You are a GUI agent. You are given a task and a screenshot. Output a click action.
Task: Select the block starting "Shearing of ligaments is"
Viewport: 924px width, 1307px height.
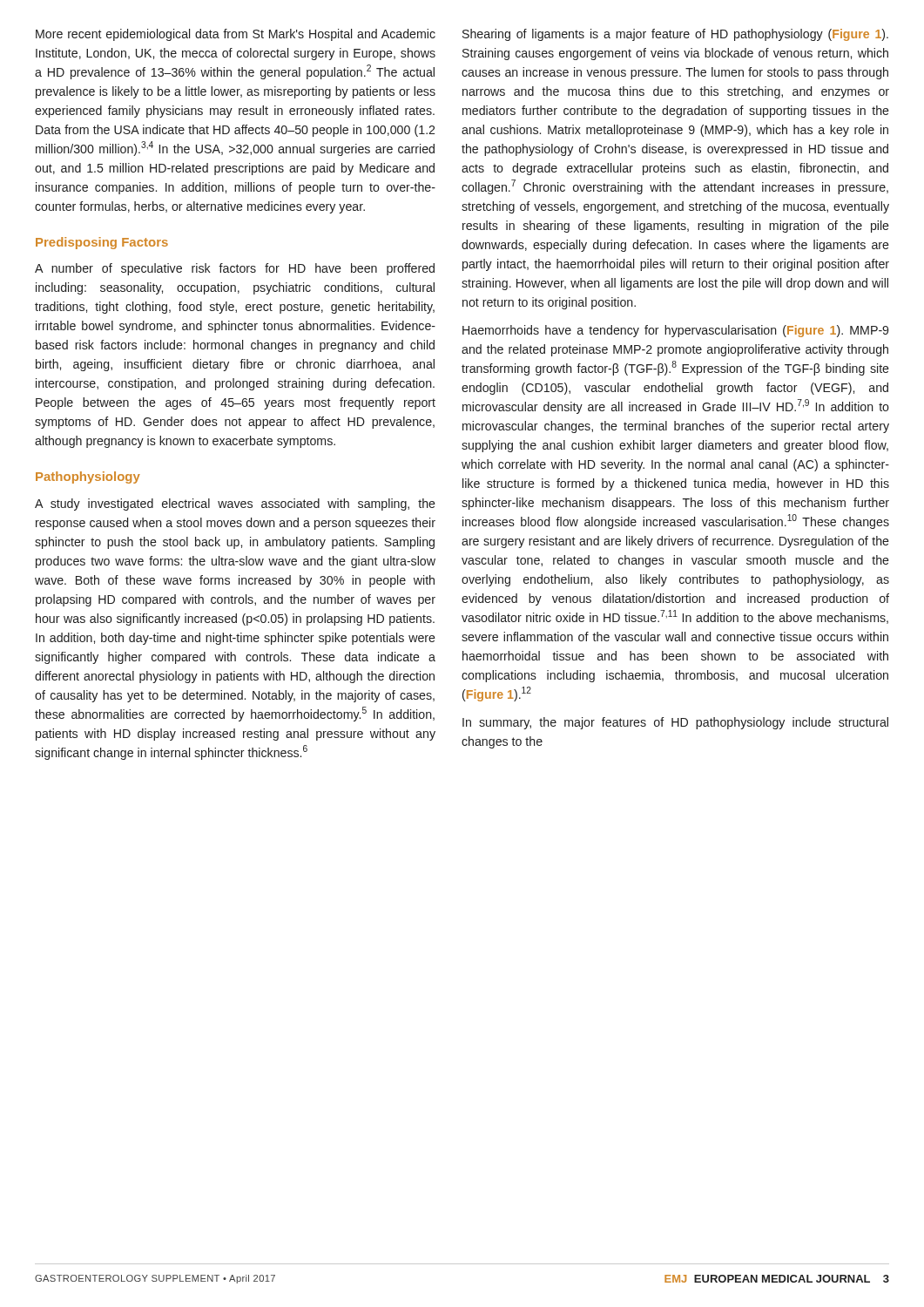675,168
